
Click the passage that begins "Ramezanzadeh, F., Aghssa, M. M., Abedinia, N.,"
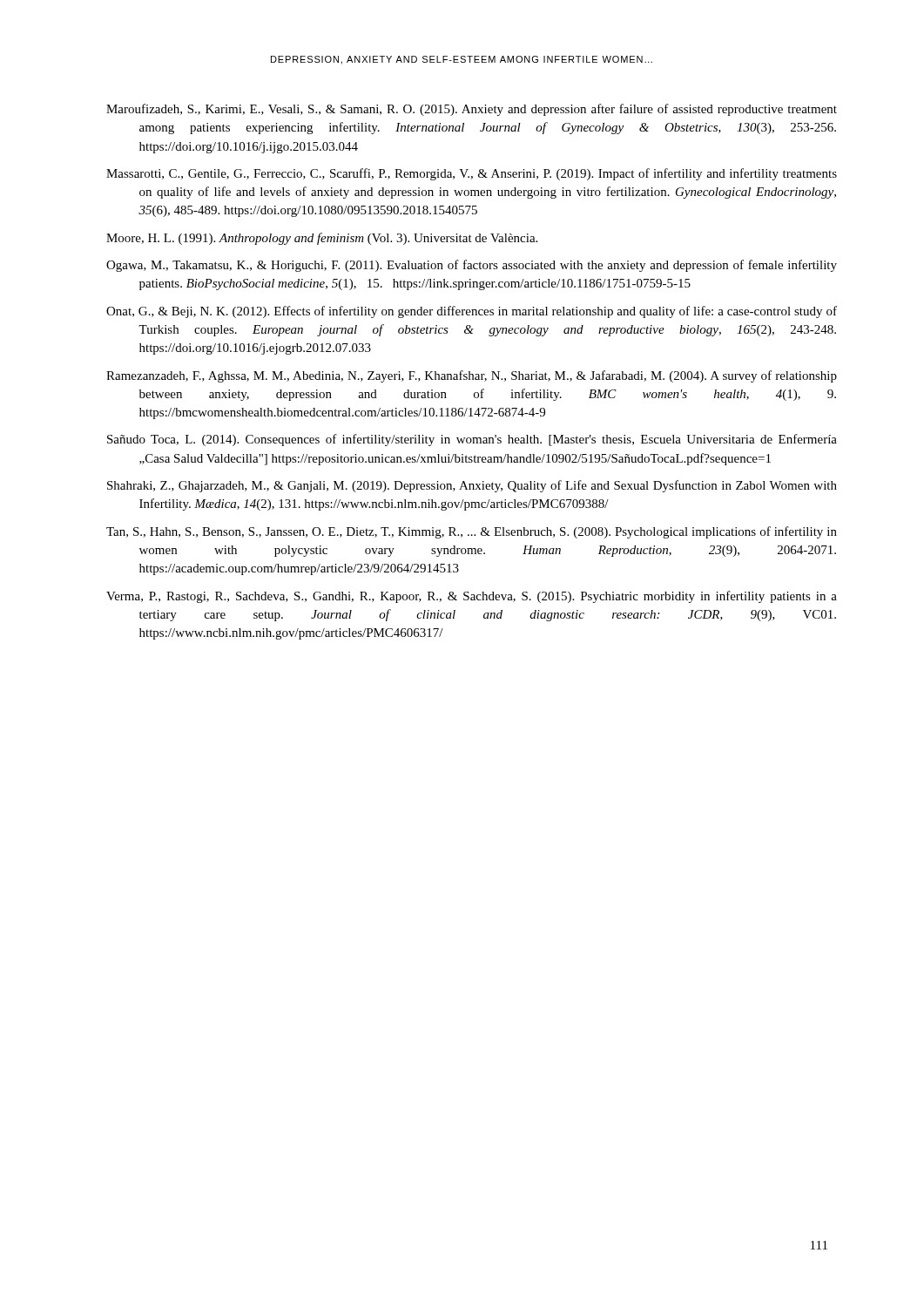pos(472,394)
